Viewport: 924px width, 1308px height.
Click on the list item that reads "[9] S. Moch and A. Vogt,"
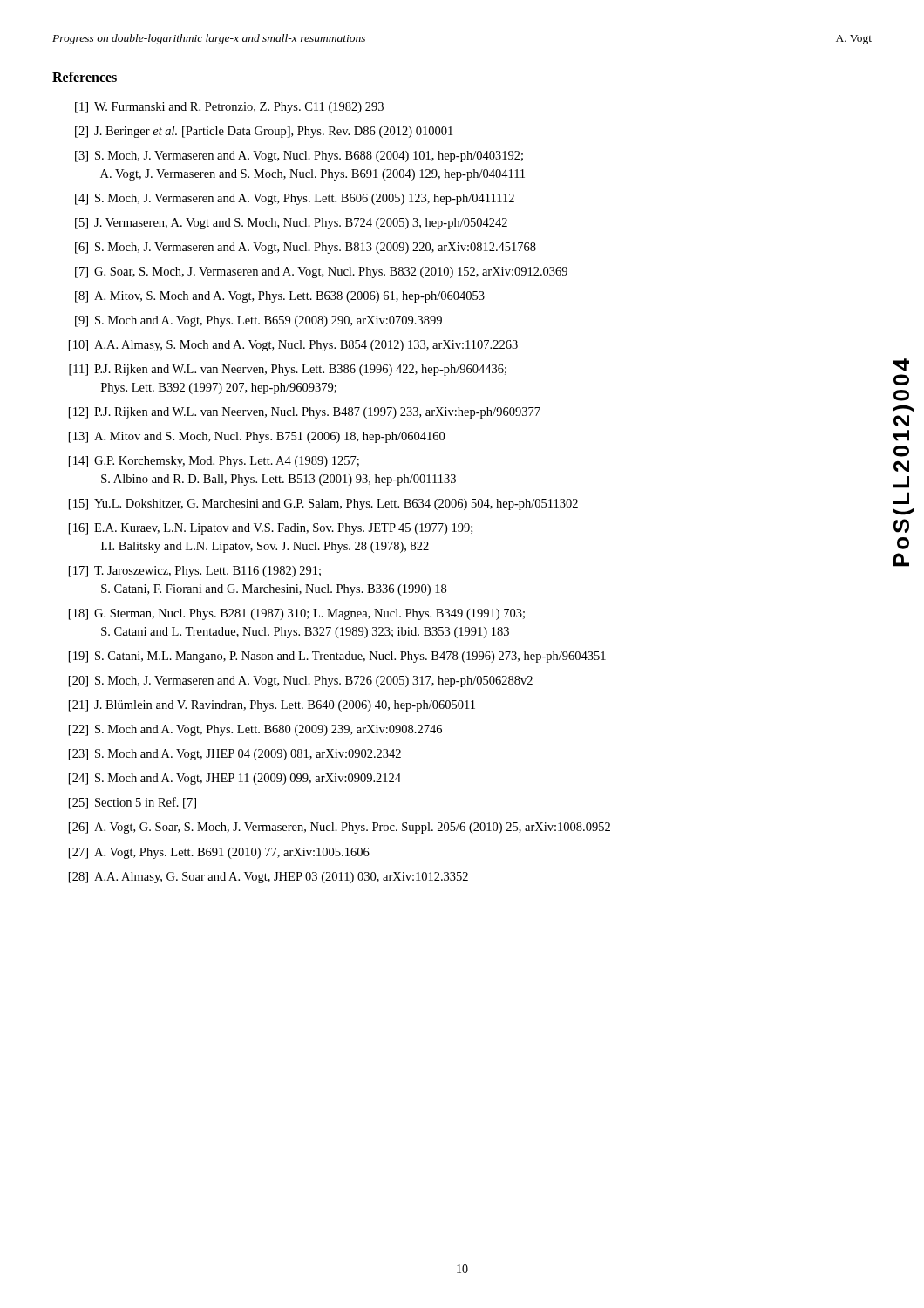[453, 321]
